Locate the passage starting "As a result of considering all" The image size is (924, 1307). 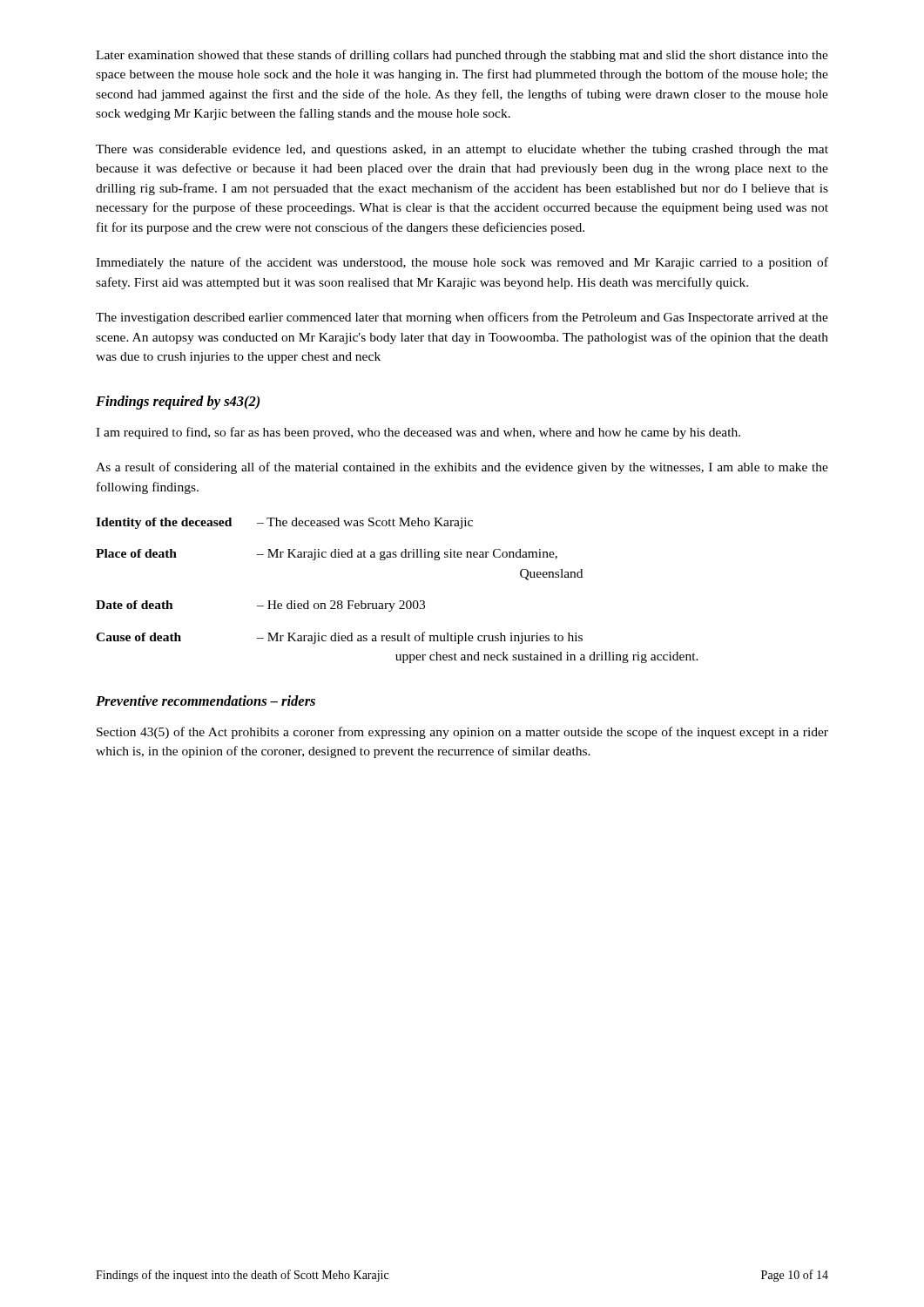tap(462, 476)
